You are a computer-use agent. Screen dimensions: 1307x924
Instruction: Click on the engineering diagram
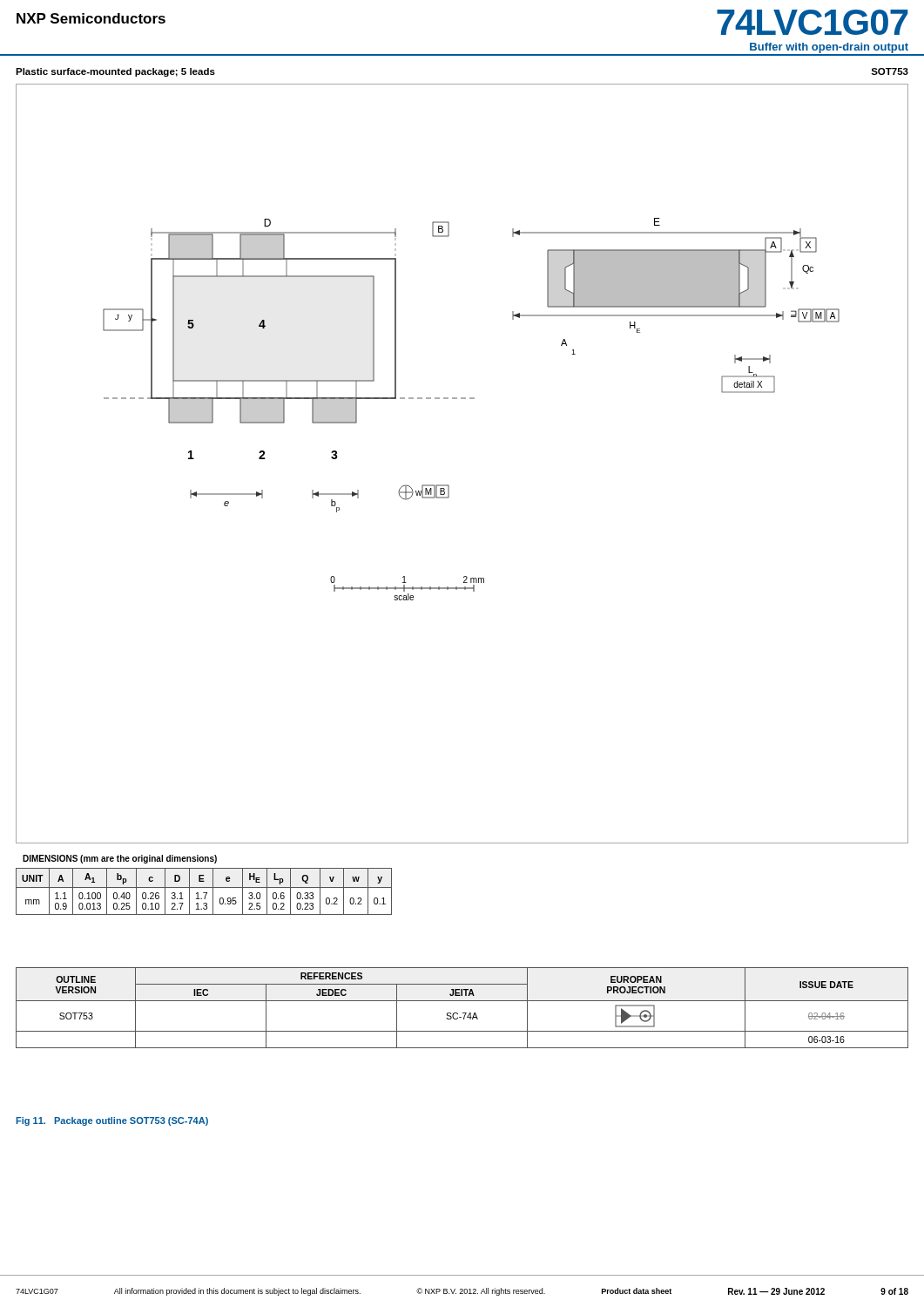point(462,464)
